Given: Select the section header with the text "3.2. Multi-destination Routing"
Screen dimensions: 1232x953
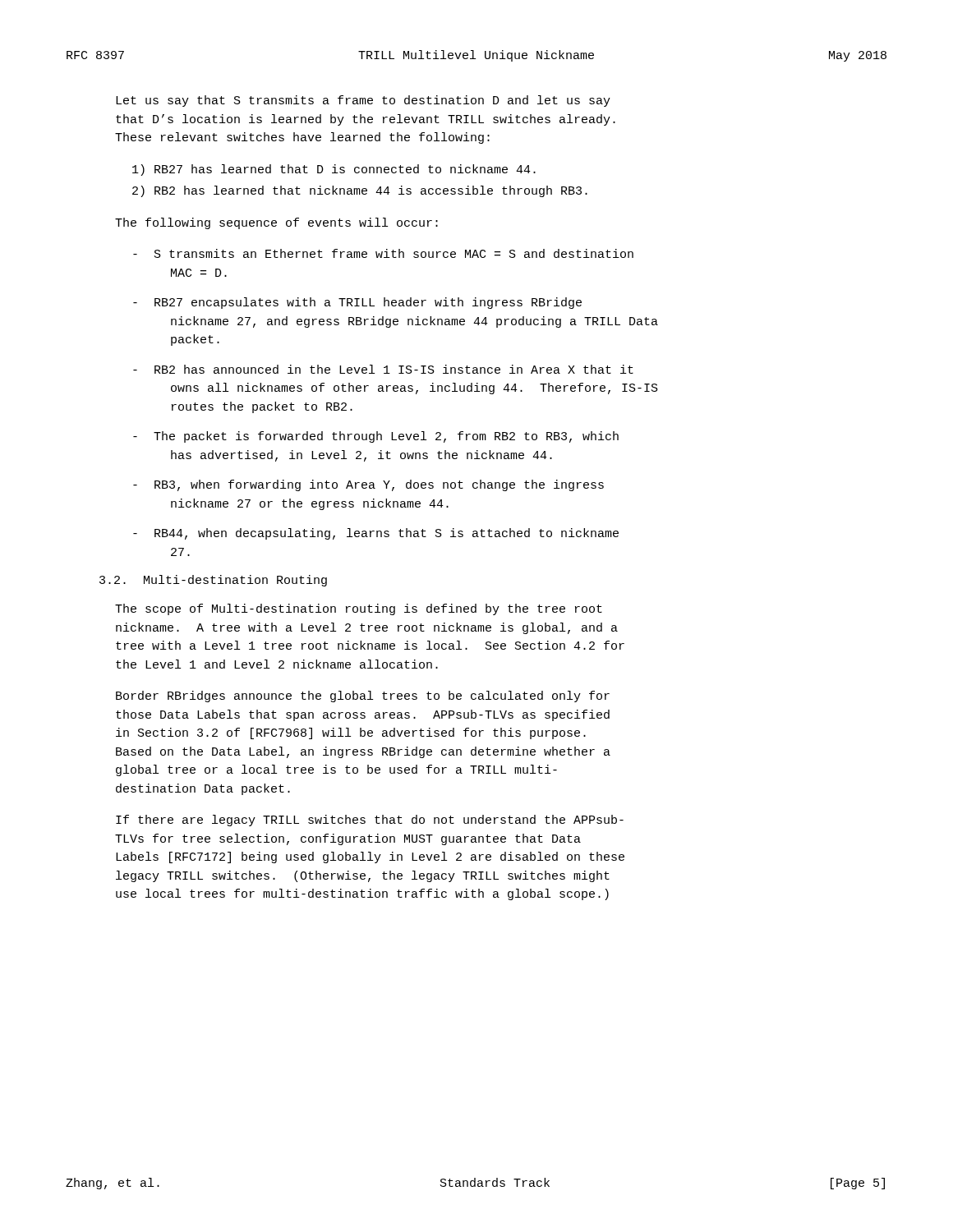Looking at the screenshot, I should 213,581.
